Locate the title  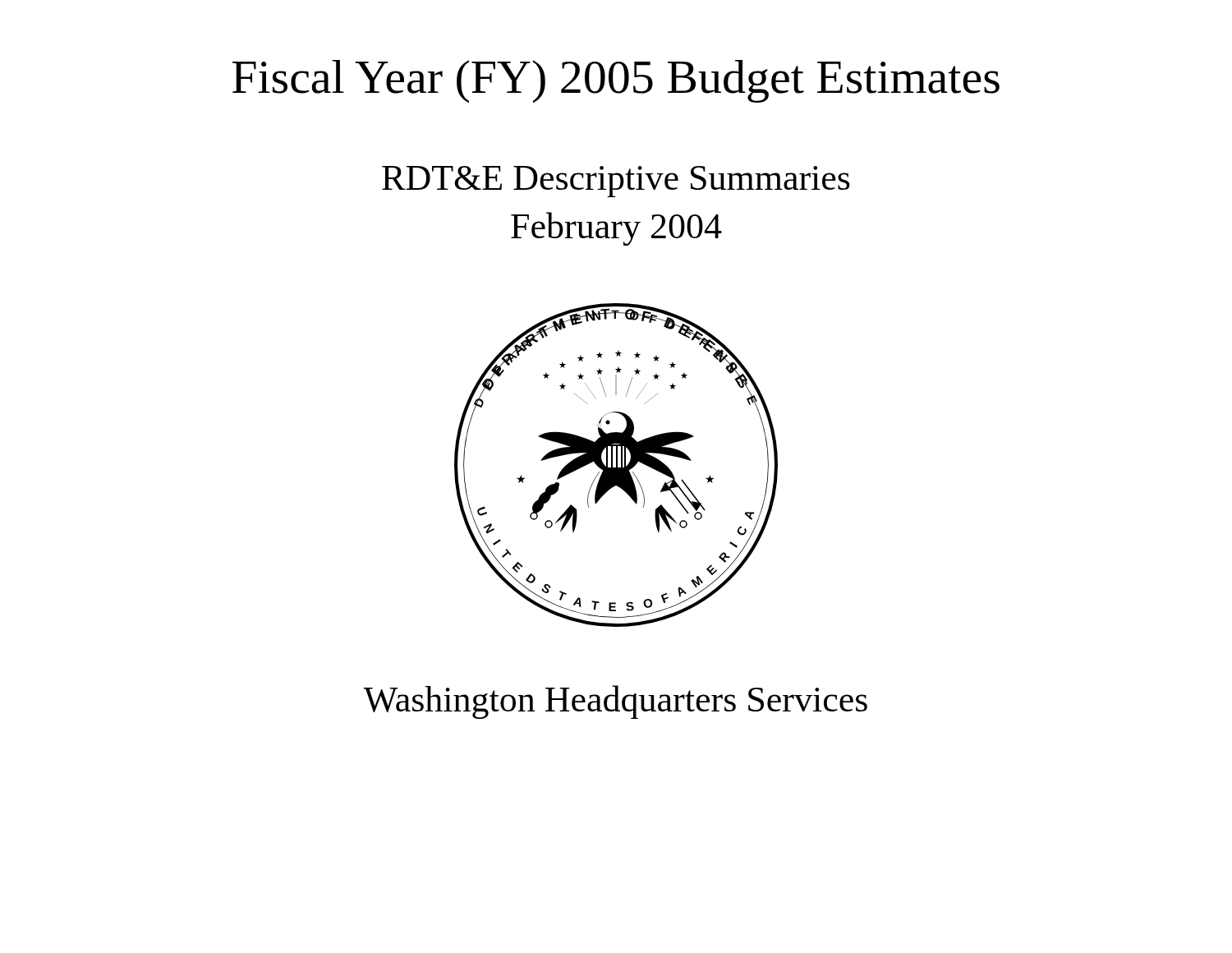[616, 77]
